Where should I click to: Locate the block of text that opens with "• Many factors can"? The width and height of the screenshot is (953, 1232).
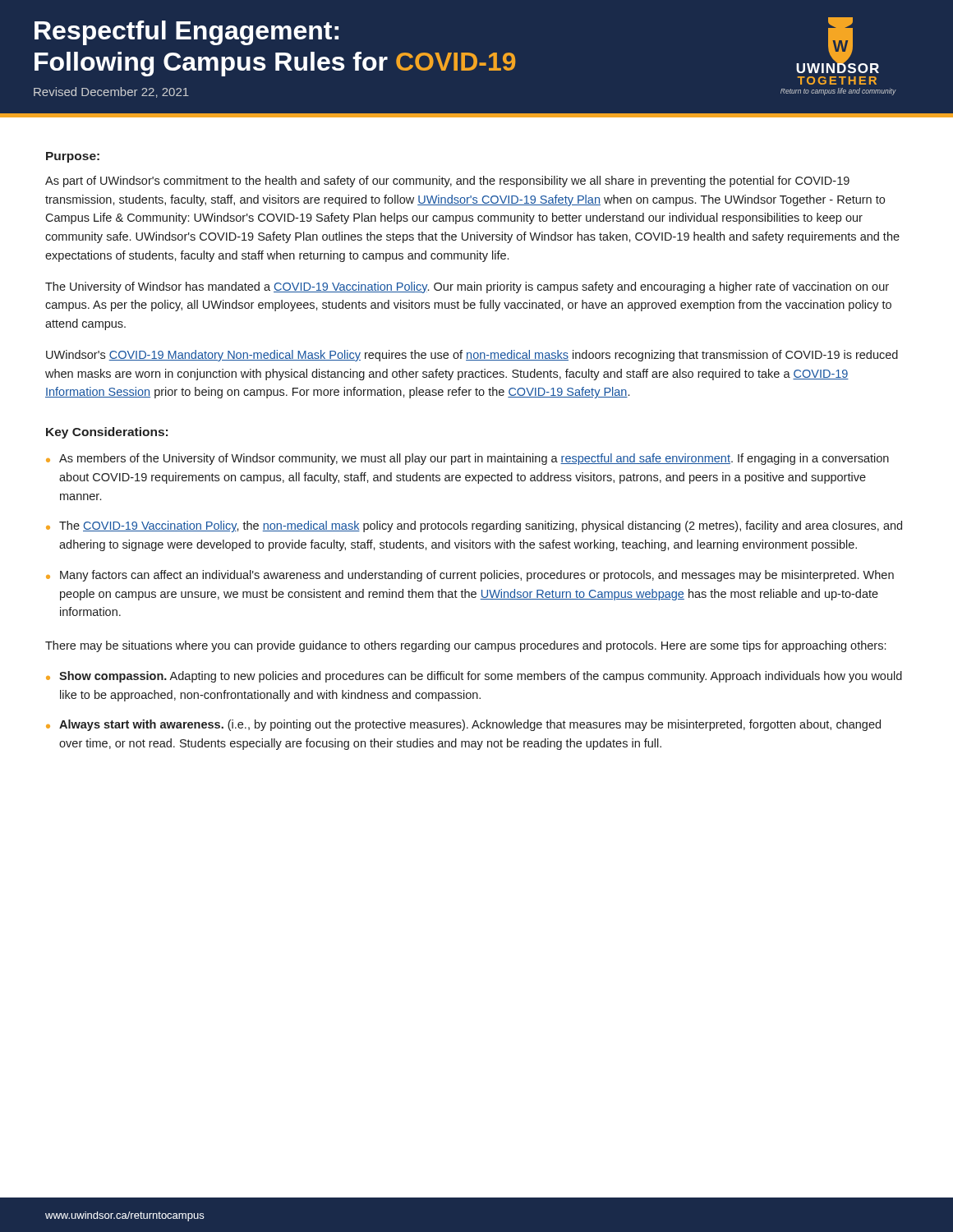(x=476, y=594)
